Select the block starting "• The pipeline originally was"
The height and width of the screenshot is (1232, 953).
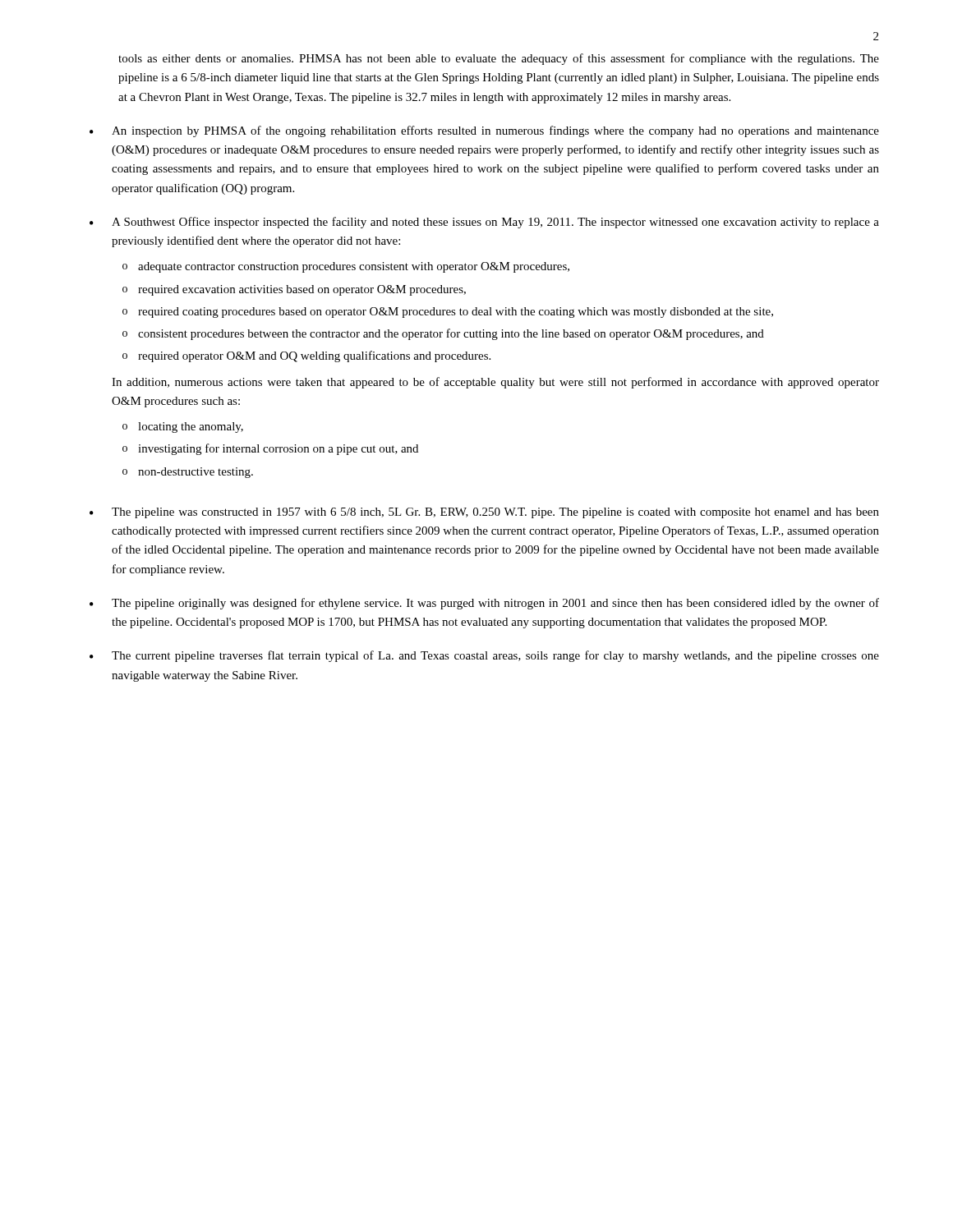[484, 613]
